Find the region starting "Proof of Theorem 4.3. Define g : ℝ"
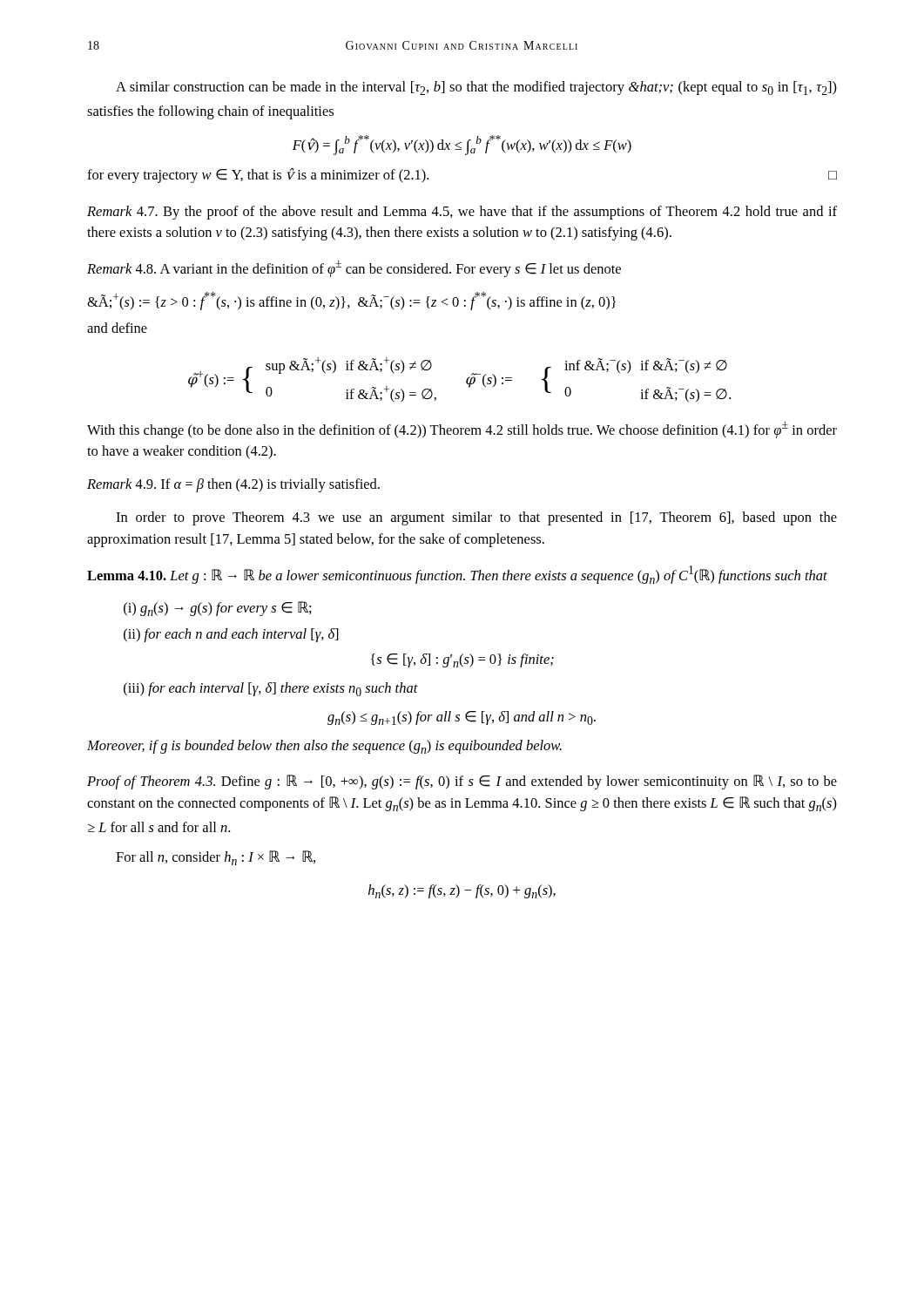The image size is (924, 1307). pos(462,805)
